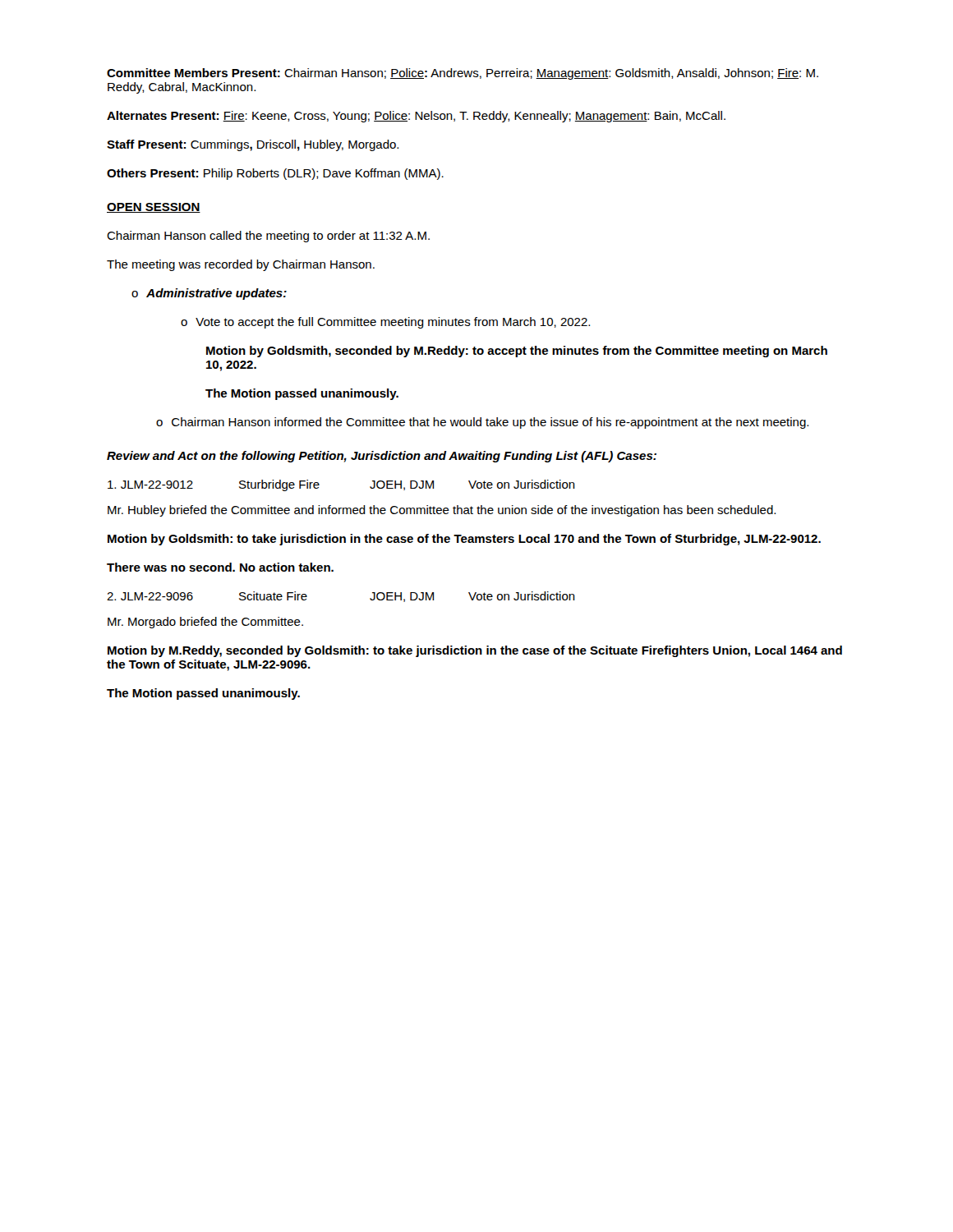The image size is (953, 1232).
Task: Find the text block that reads "Chairman Hanson called the"
Action: 269,235
